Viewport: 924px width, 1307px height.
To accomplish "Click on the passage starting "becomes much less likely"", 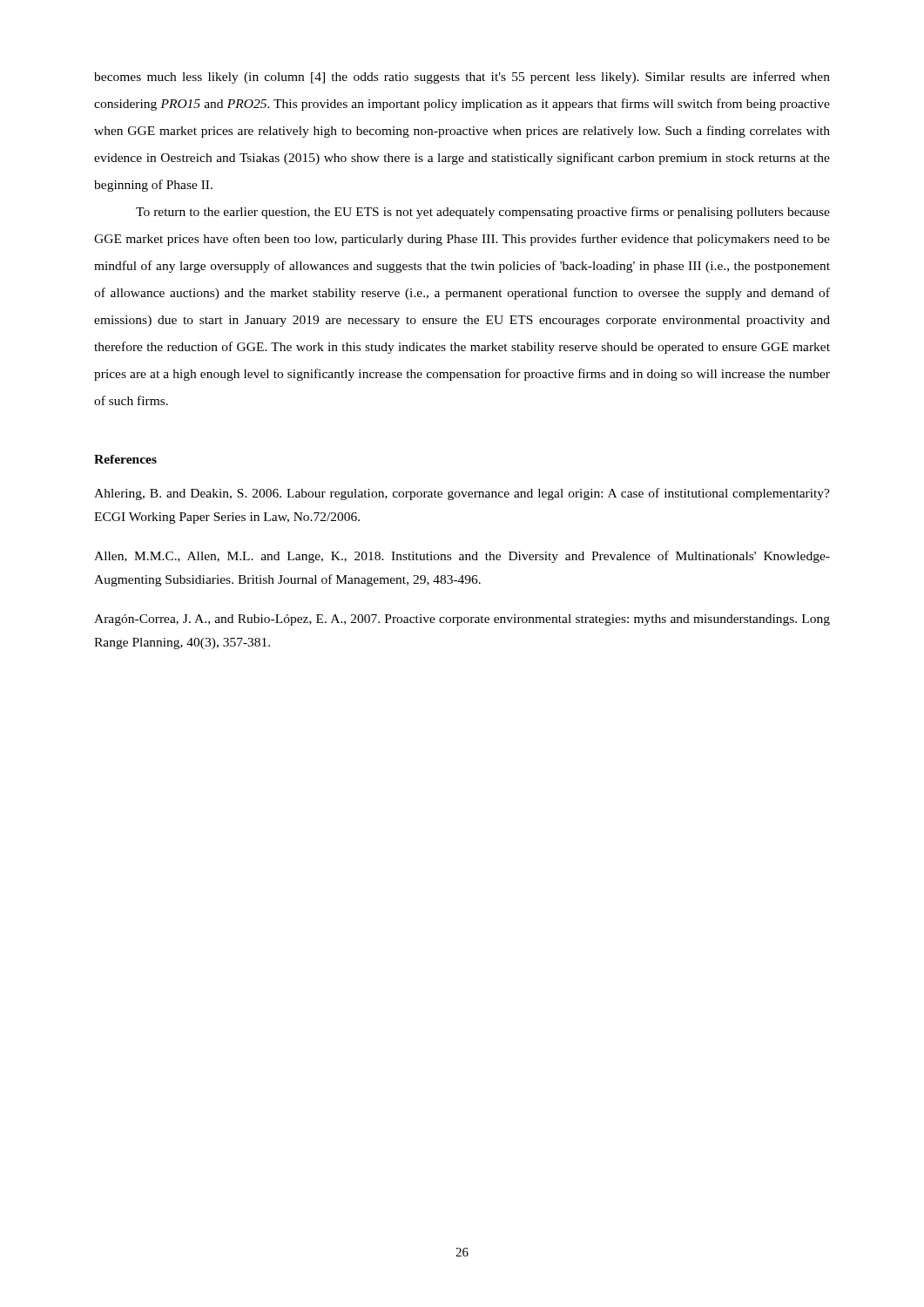I will point(462,130).
